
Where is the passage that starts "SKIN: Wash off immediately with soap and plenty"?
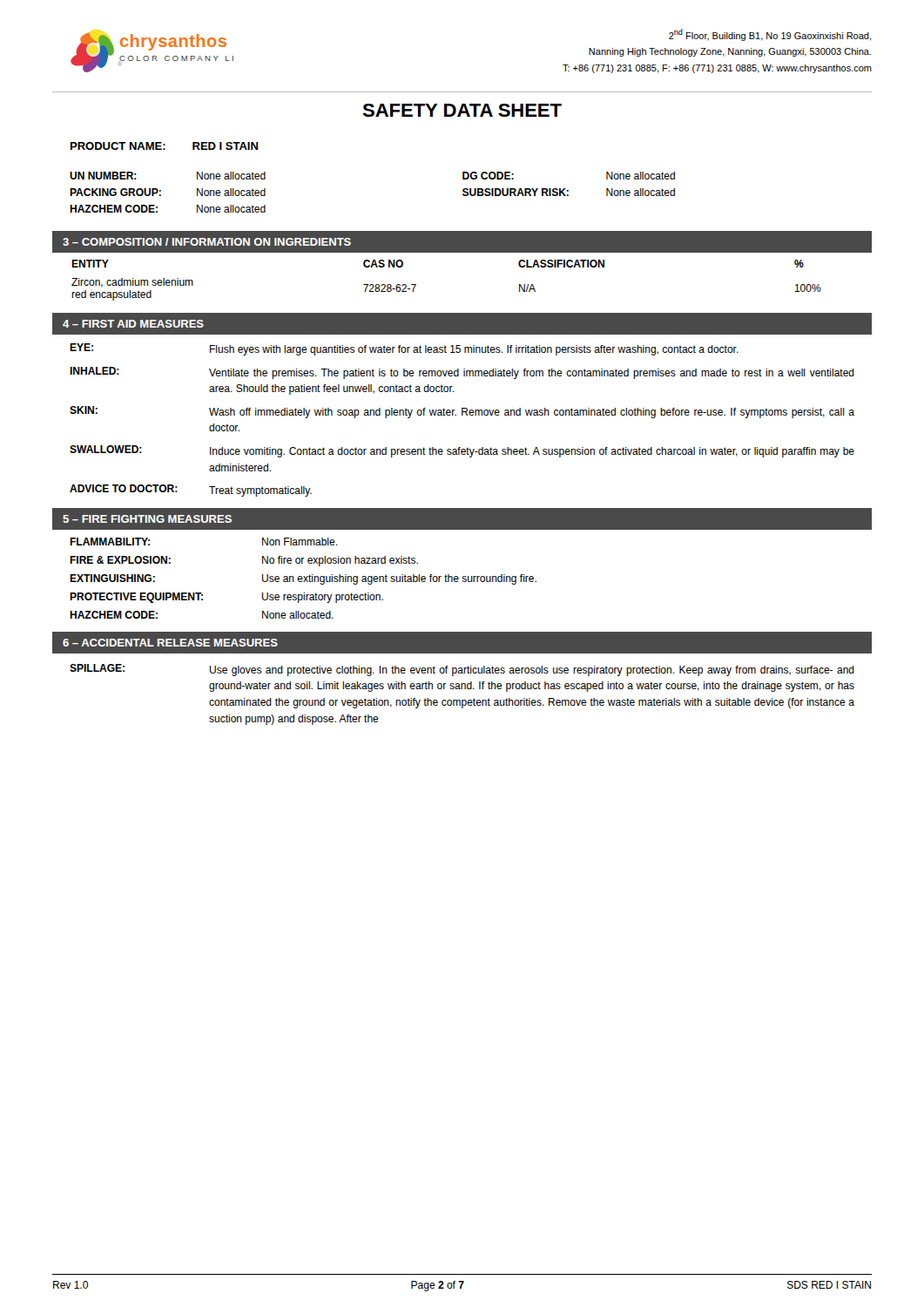462,420
